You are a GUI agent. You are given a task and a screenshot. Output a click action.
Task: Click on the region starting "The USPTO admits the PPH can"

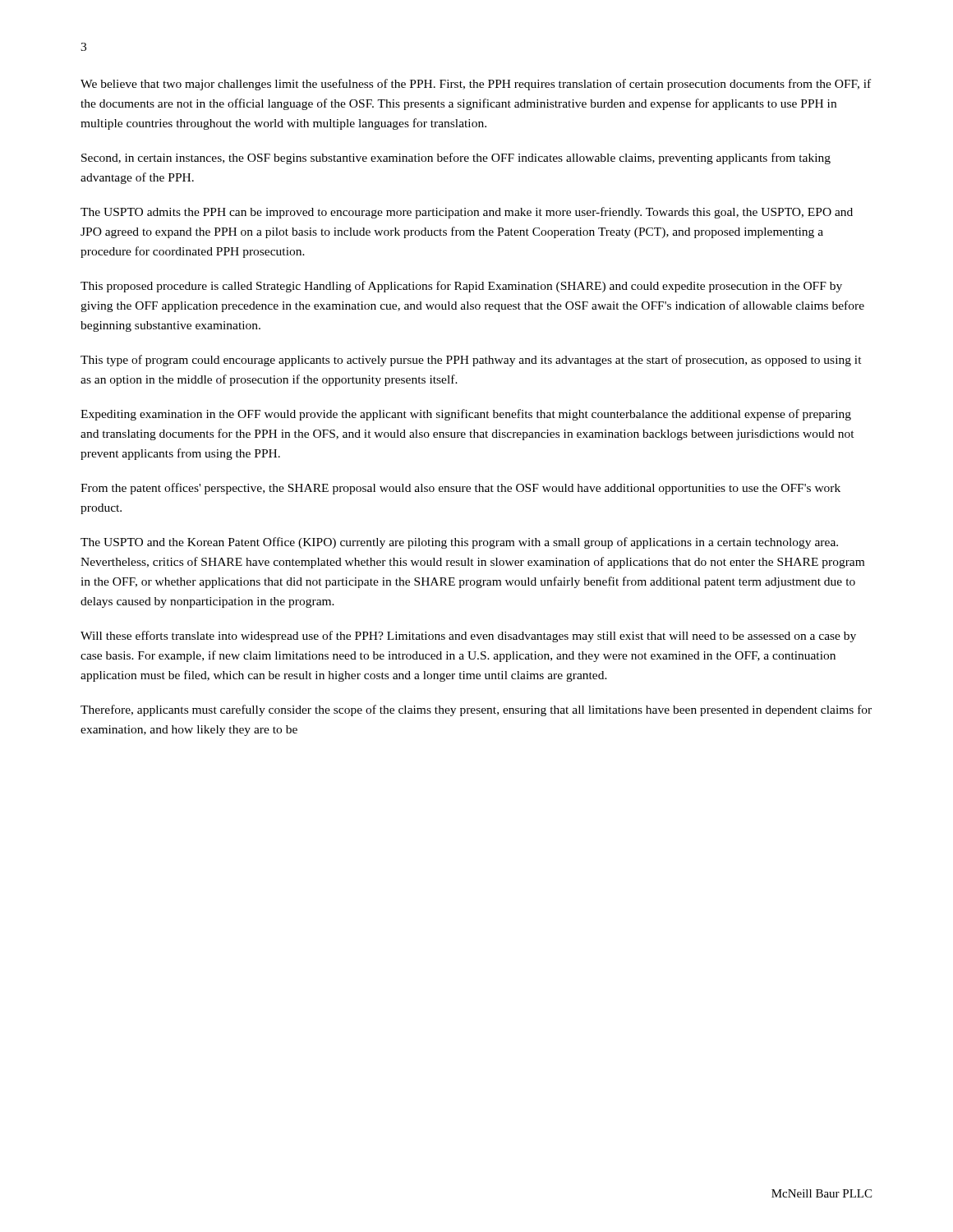click(467, 231)
